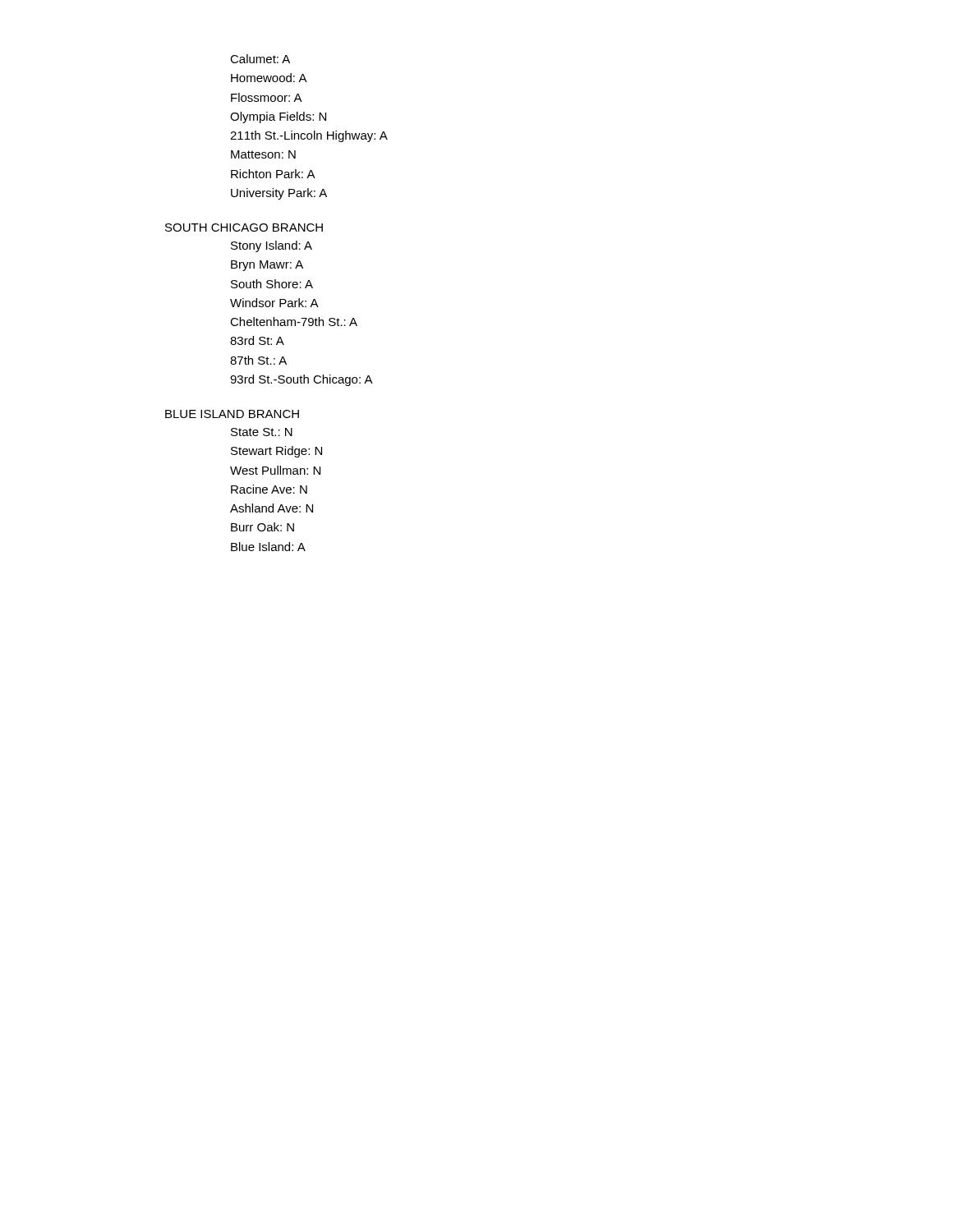The height and width of the screenshot is (1232, 953).
Task: Select the list item that reads "Matteson: N"
Action: tap(263, 154)
